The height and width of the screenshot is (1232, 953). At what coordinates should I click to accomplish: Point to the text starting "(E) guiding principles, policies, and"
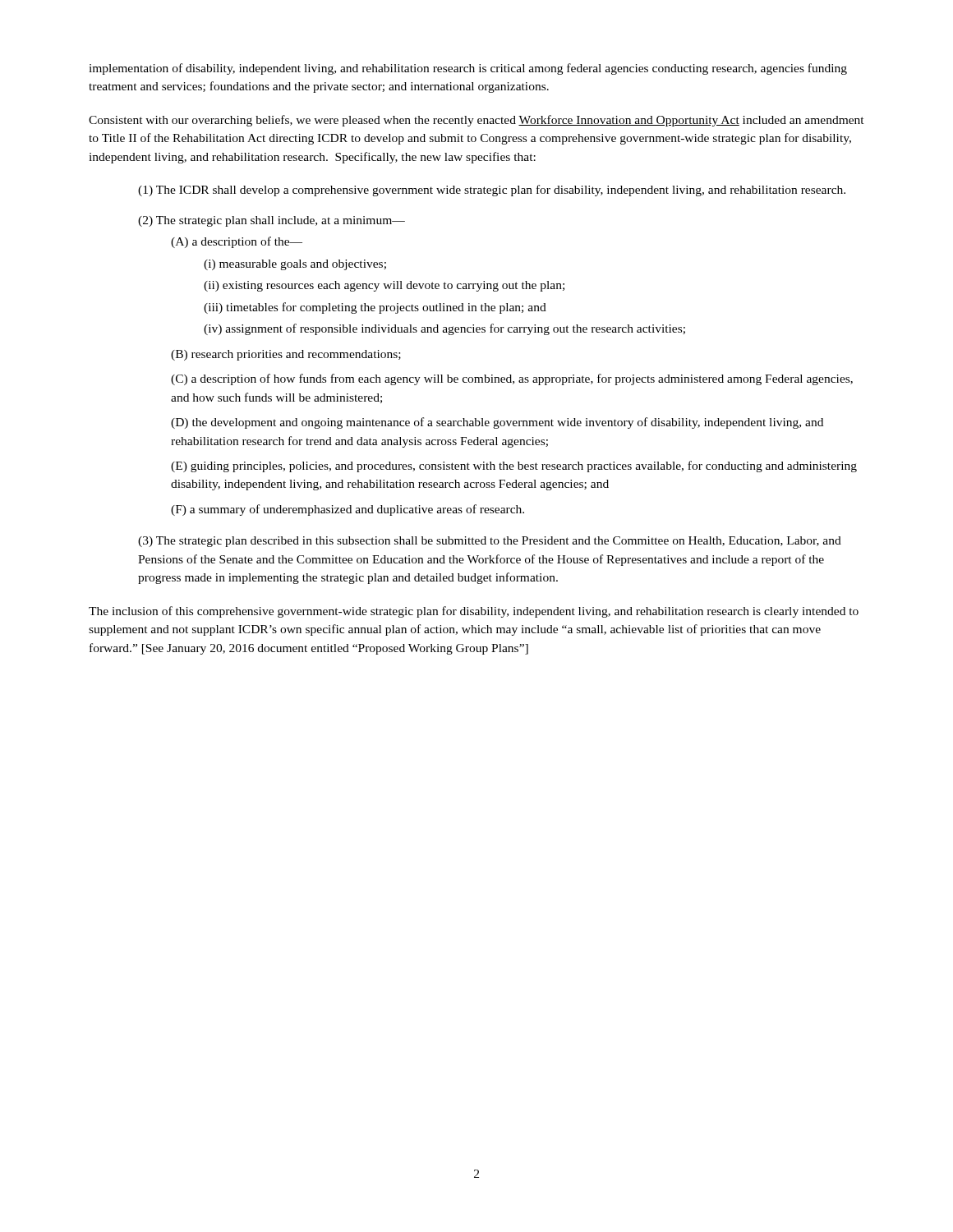(x=514, y=475)
